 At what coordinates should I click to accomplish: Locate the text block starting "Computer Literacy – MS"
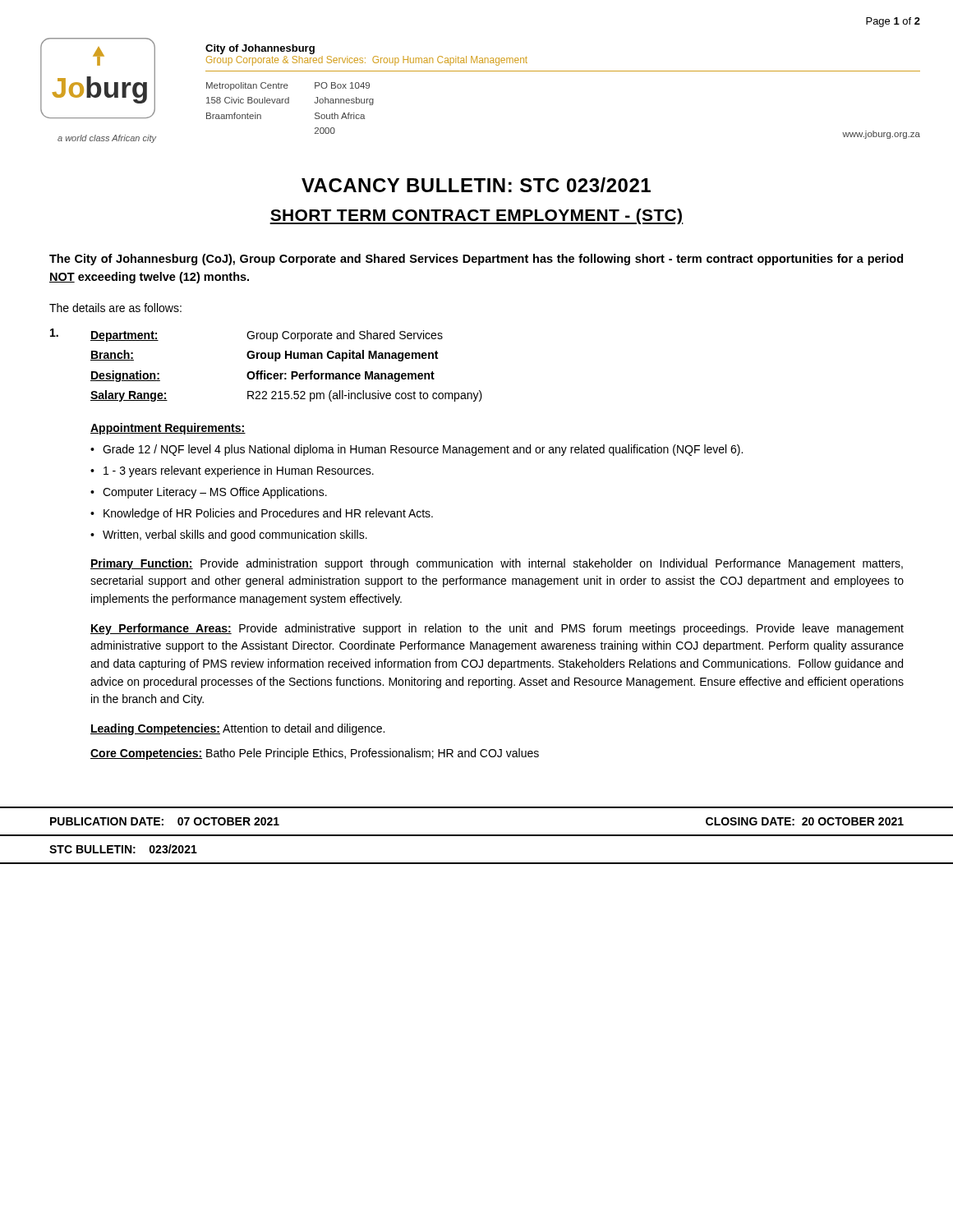tap(215, 492)
